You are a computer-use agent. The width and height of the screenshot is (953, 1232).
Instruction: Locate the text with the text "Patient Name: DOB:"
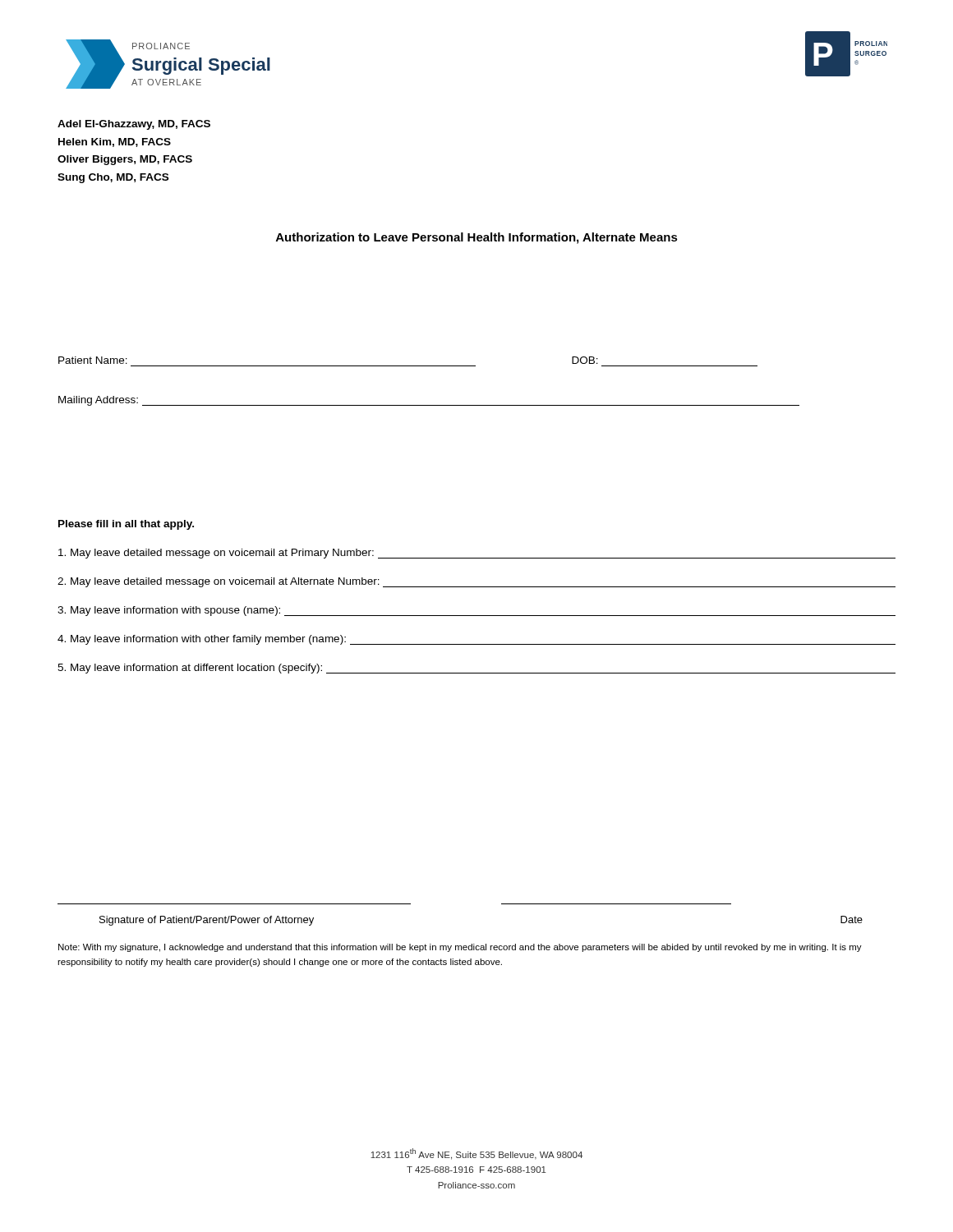coord(408,360)
